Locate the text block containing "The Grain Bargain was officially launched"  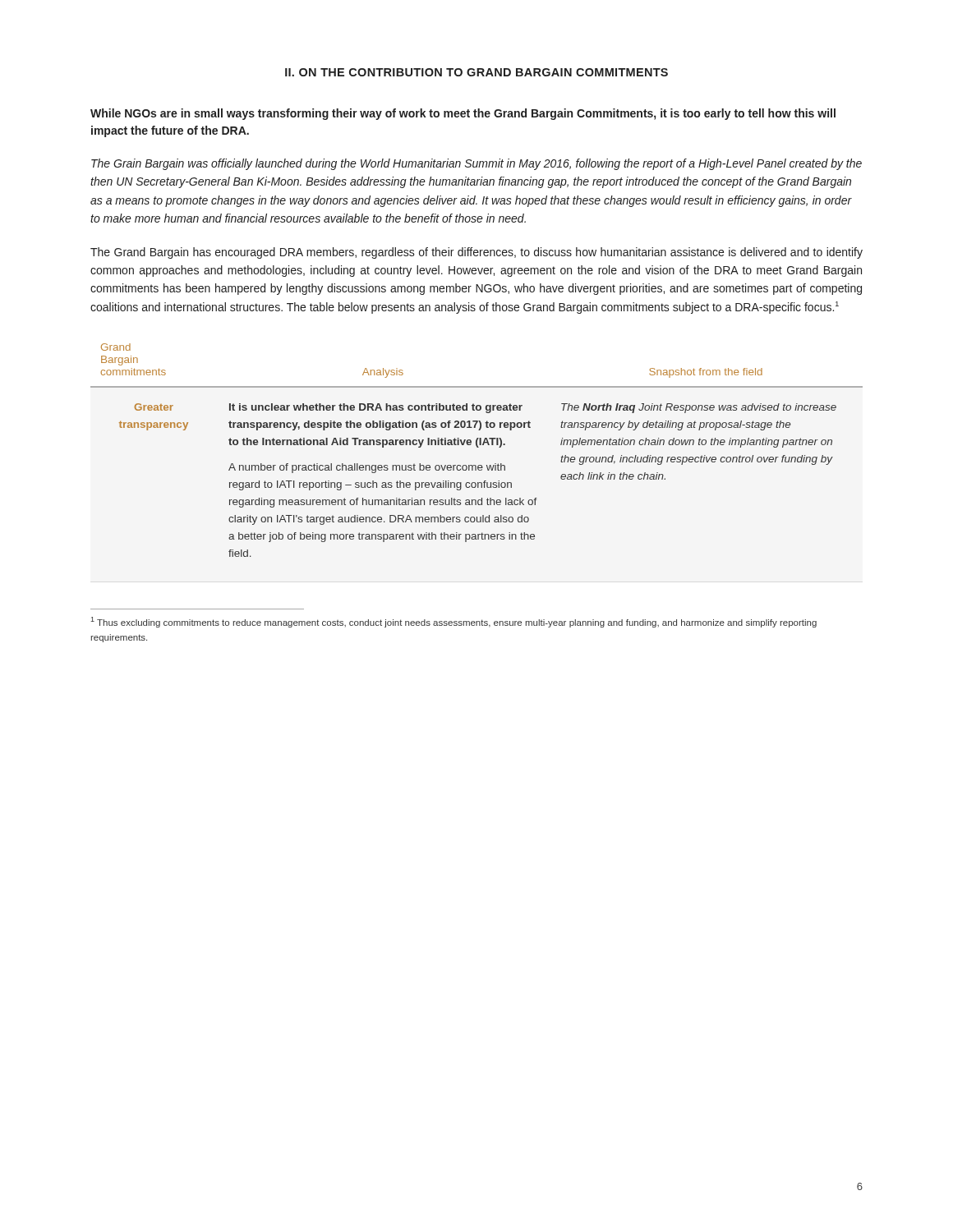point(476,191)
